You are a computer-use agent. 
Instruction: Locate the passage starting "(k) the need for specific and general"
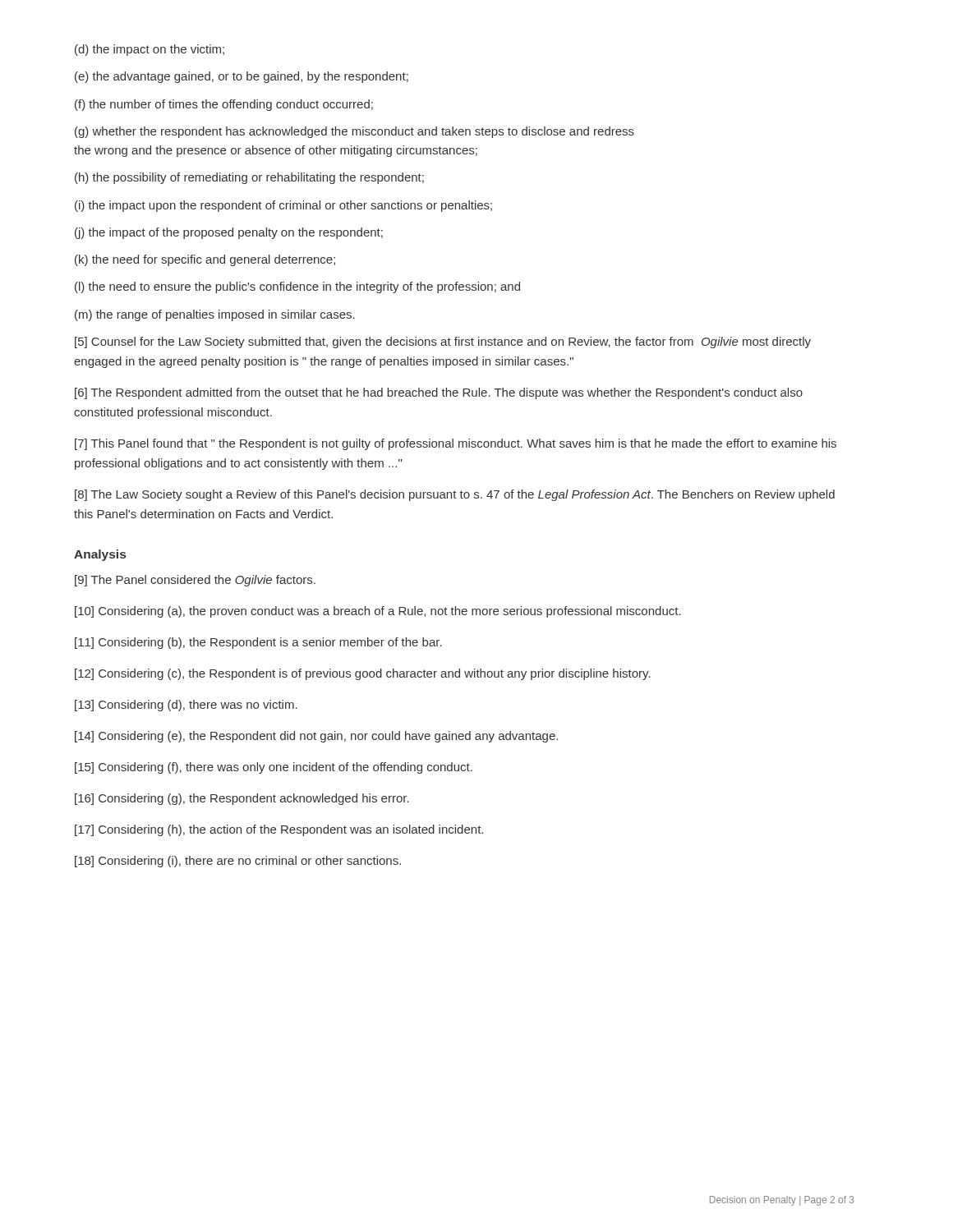point(205,259)
